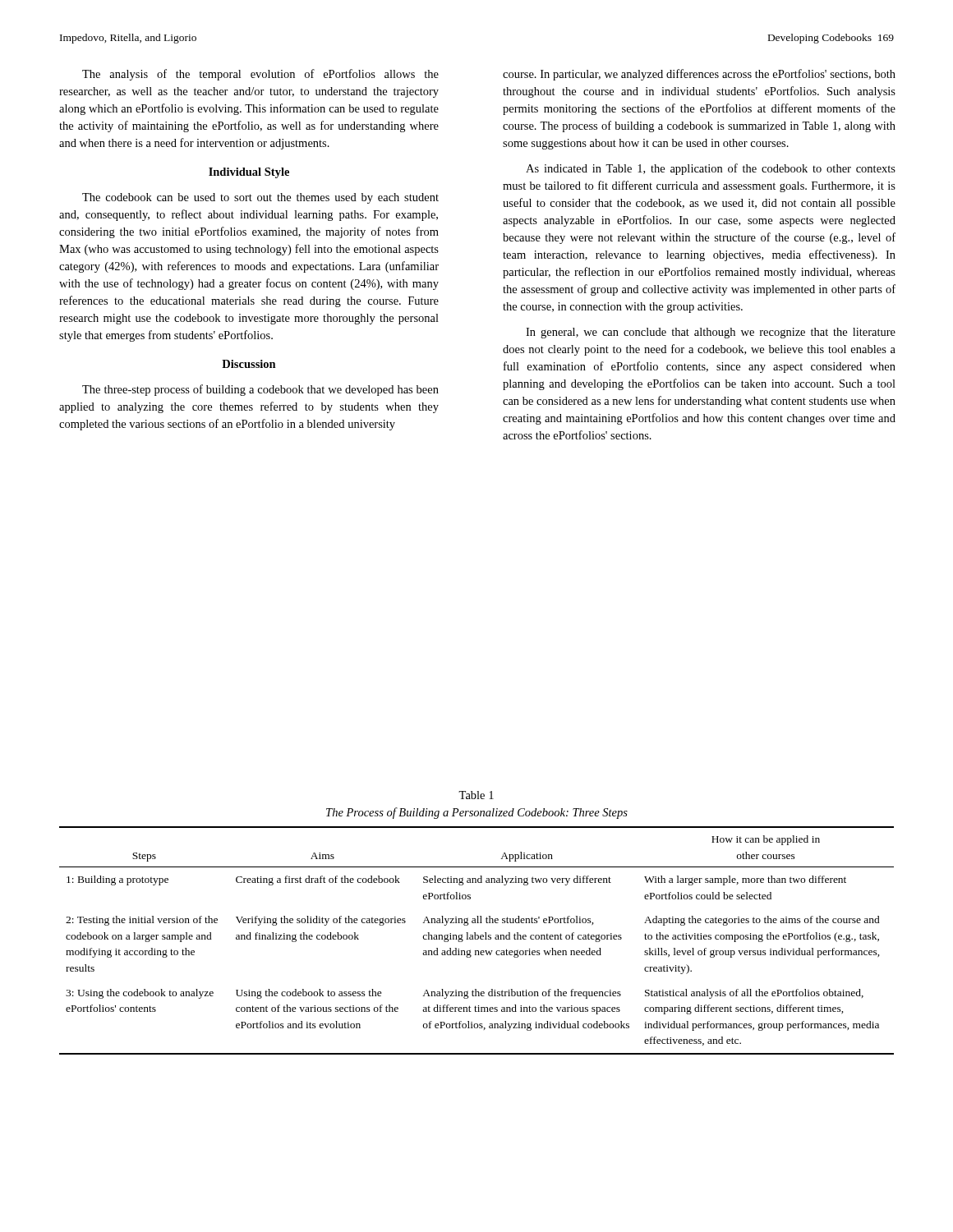Locate the text starting "Table 1 The Process of"
This screenshot has height=1232, width=953.
click(476, 804)
